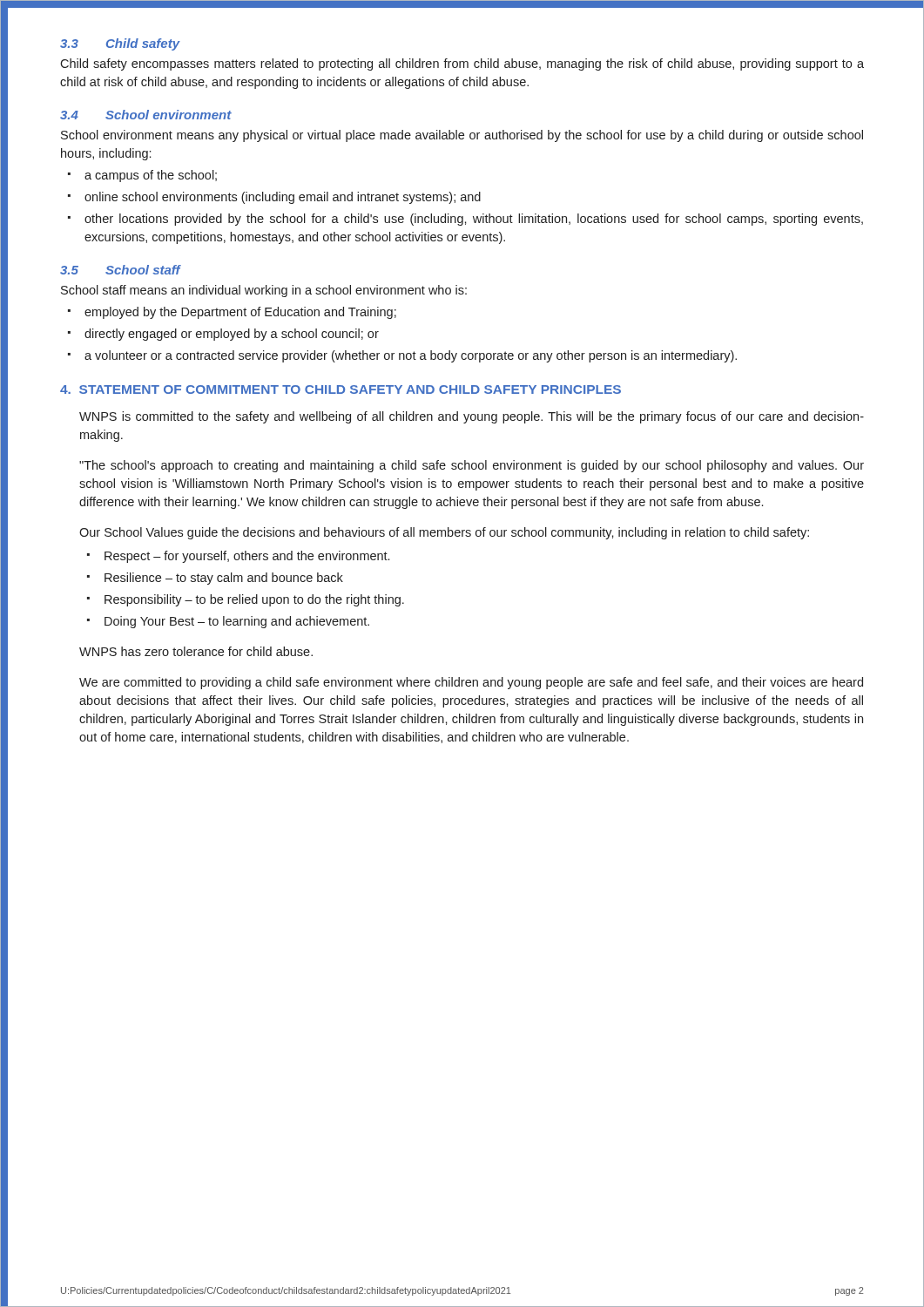Select the region starting "Resilience – to stay calm and bounce back"
The image size is (924, 1307).
[x=223, y=578]
